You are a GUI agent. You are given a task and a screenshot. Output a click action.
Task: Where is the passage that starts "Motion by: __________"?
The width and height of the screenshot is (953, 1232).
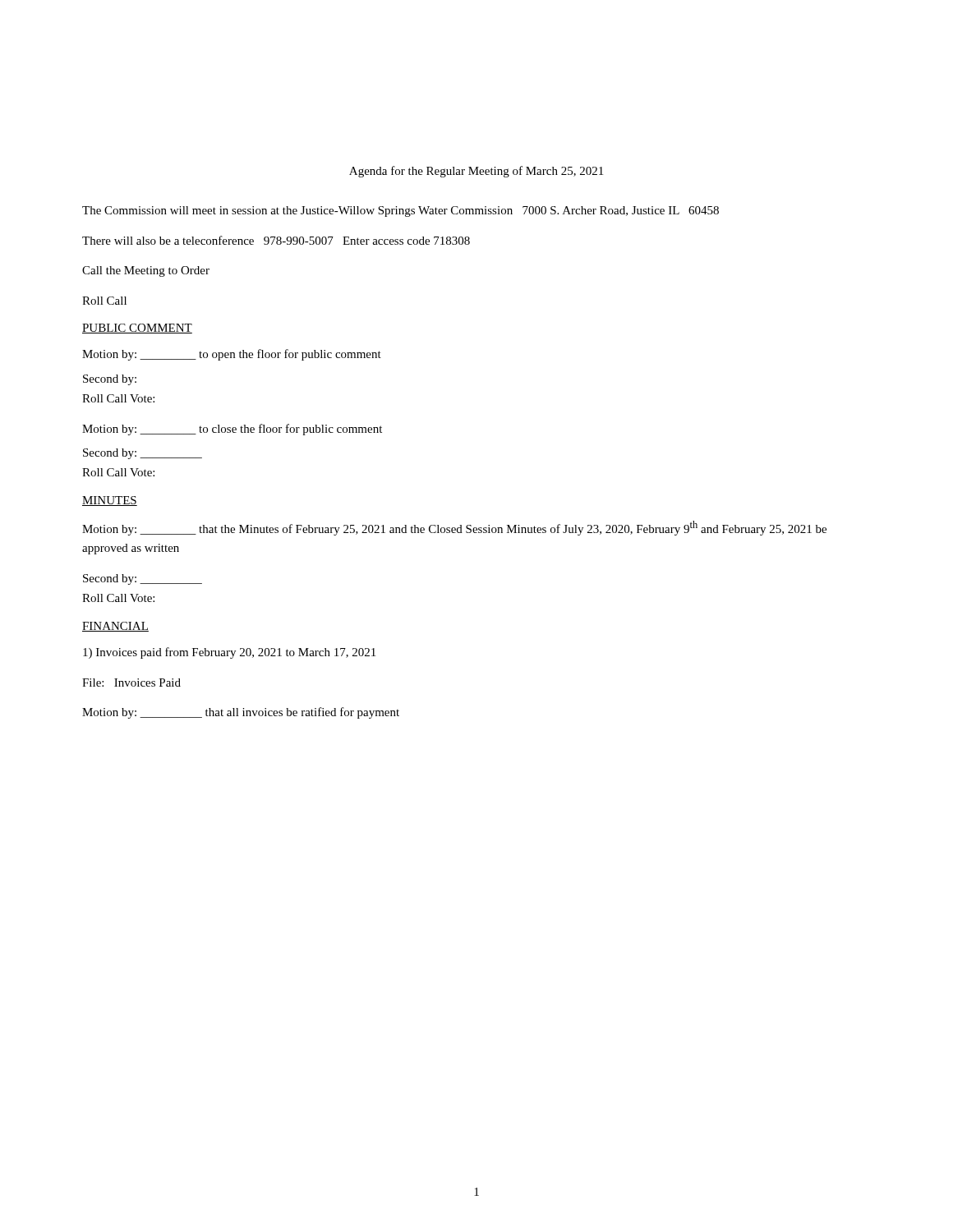(241, 712)
